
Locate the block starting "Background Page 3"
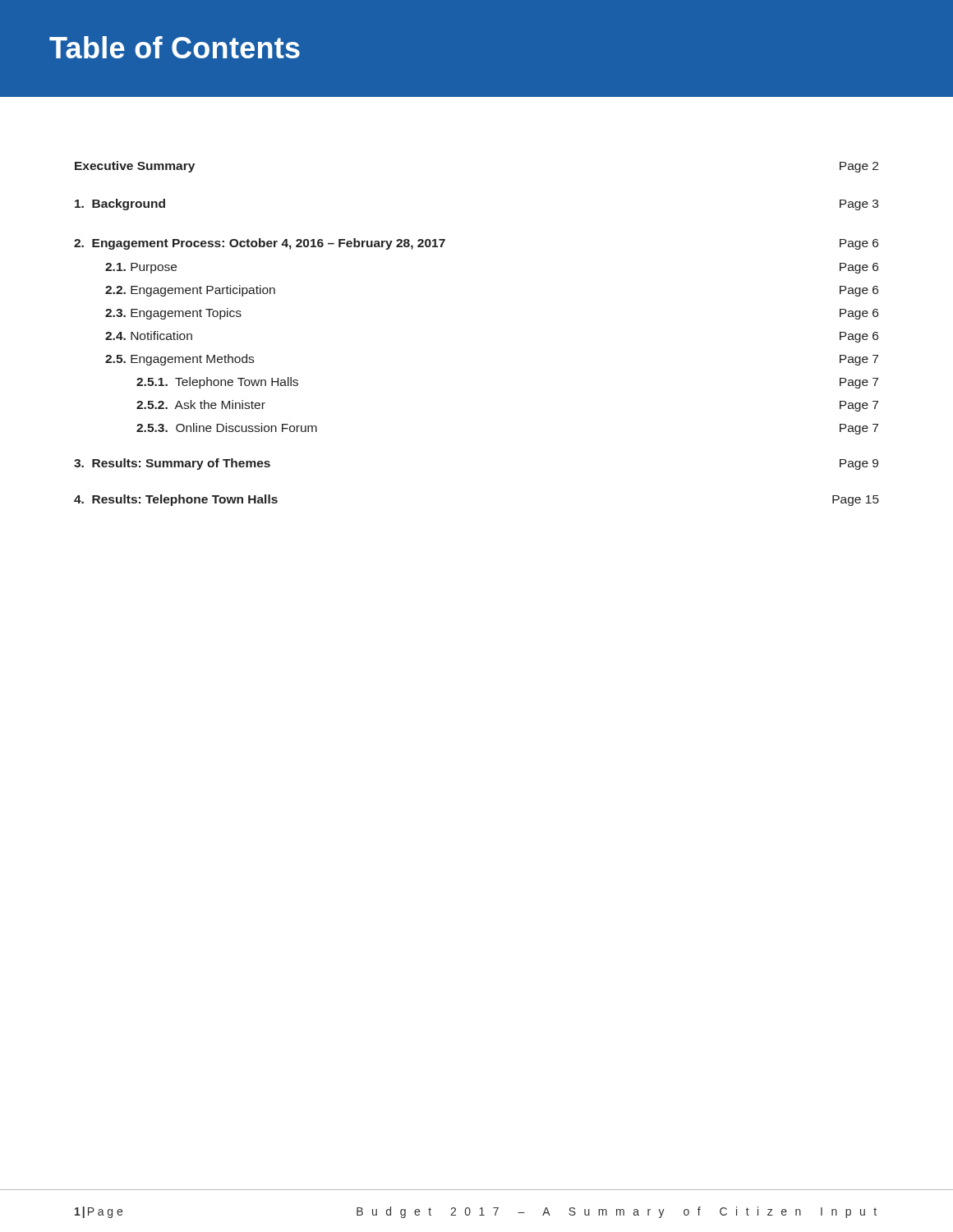[123, 204]
